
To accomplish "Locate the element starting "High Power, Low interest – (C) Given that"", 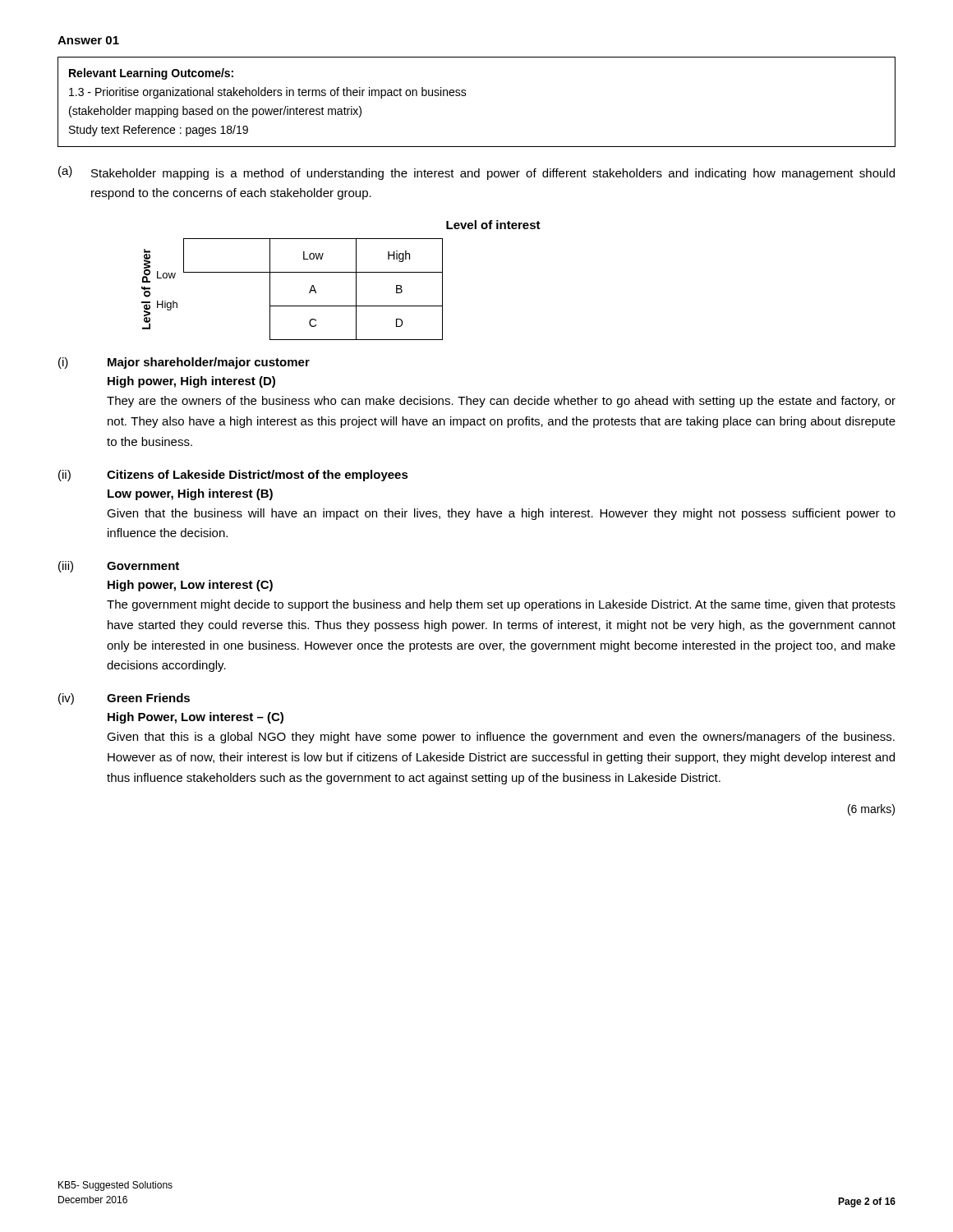I will [x=501, y=749].
